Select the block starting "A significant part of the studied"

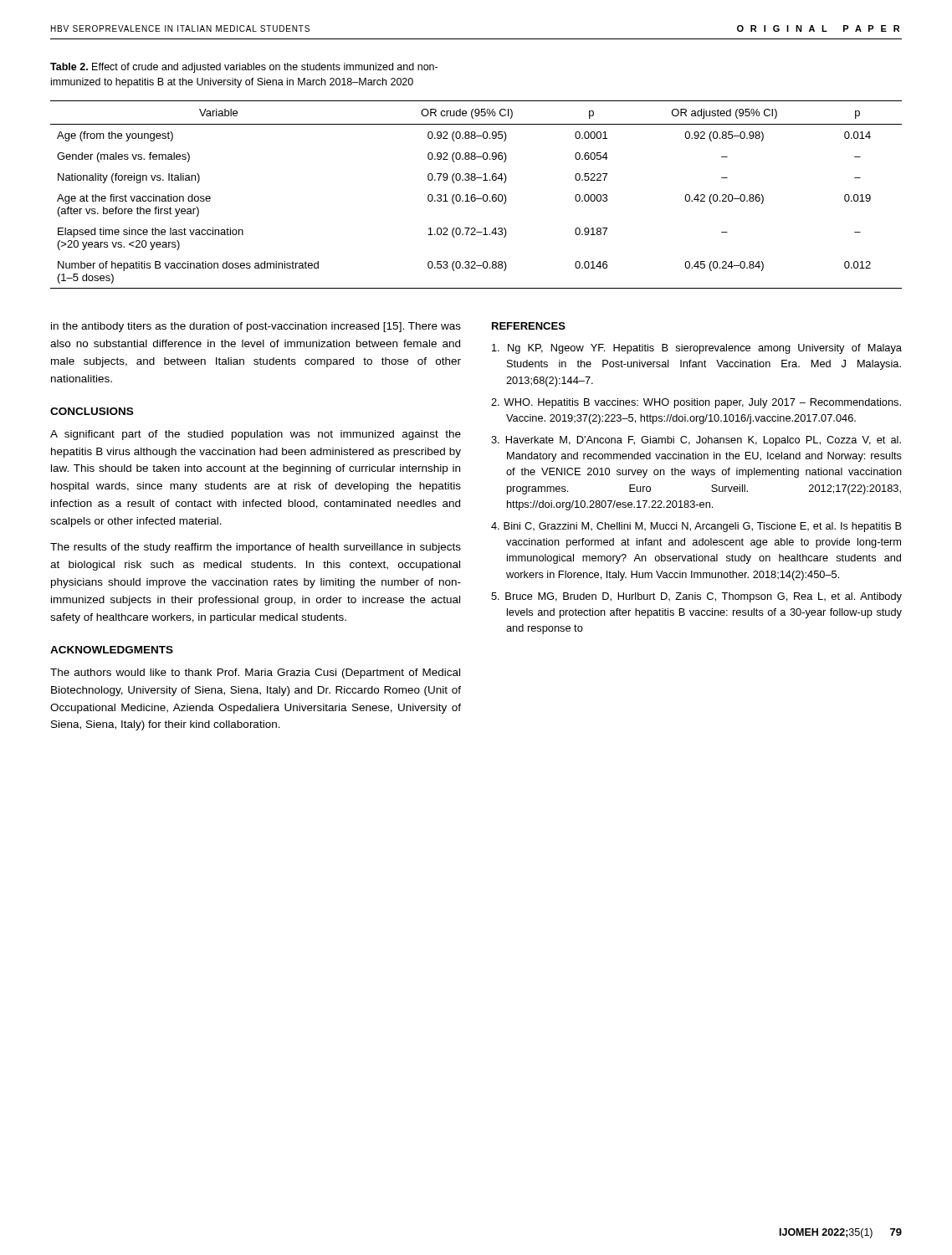256,435
